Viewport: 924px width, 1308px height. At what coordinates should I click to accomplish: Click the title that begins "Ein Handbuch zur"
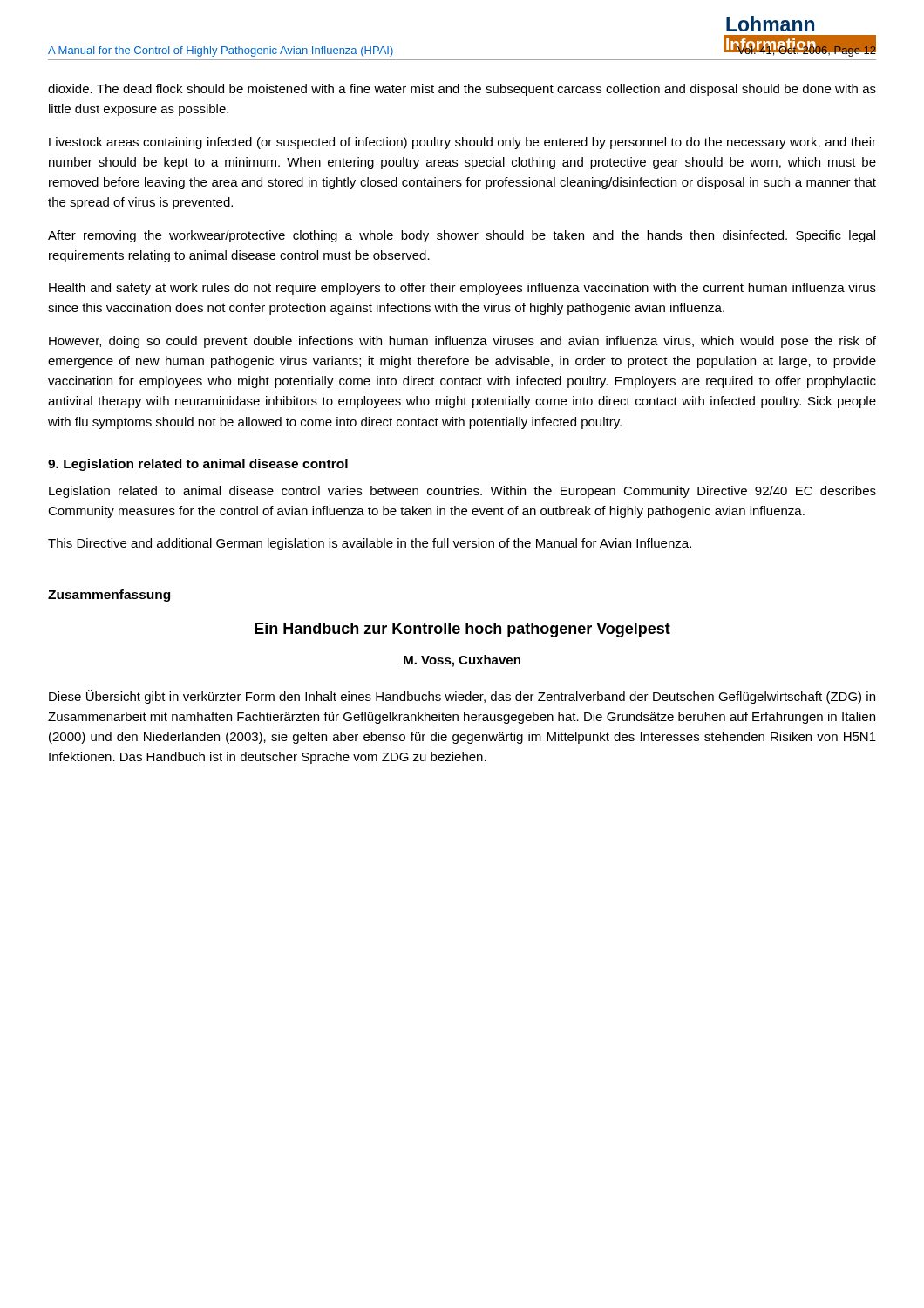click(x=462, y=628)
